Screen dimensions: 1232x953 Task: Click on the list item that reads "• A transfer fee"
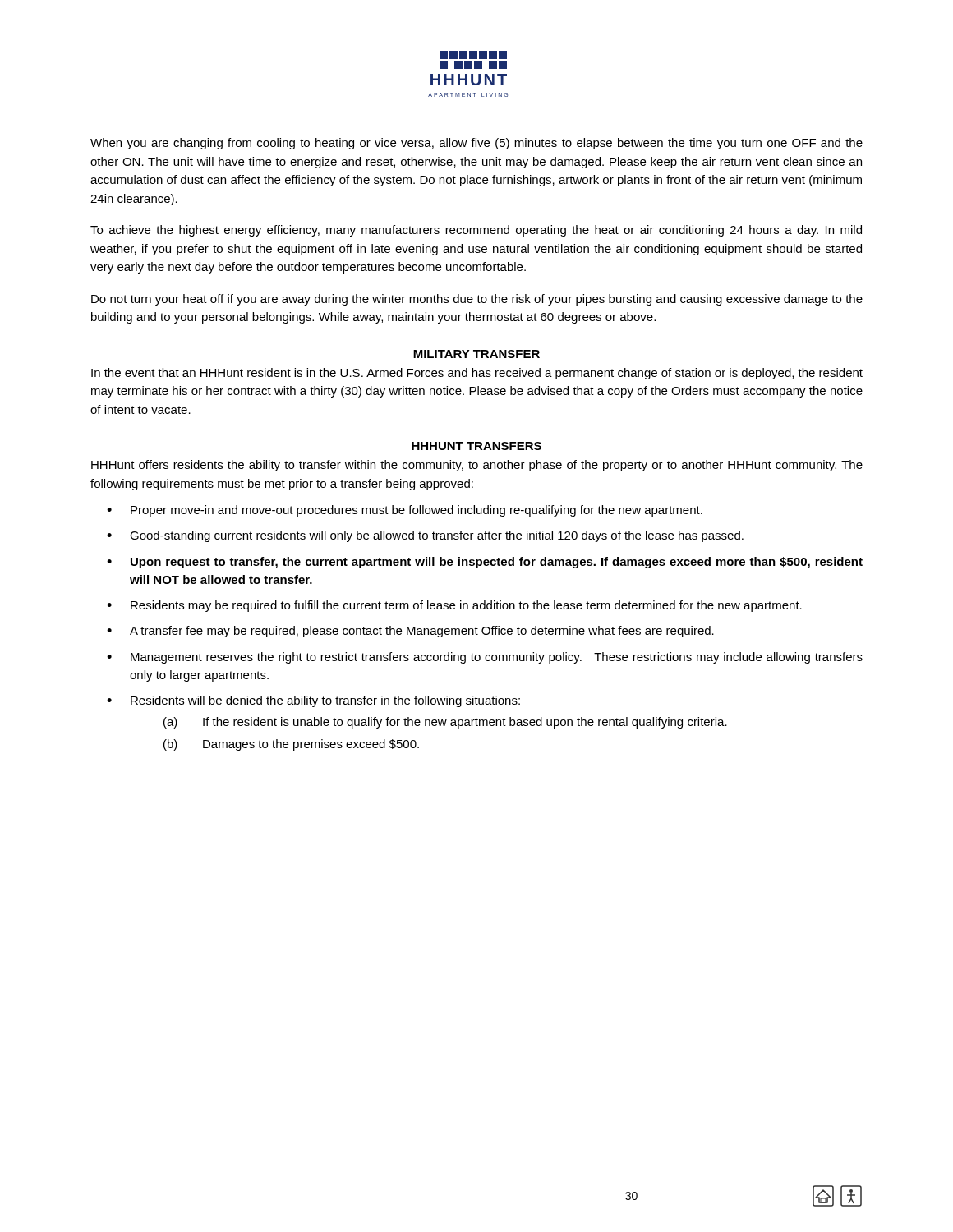click(485, 632)
